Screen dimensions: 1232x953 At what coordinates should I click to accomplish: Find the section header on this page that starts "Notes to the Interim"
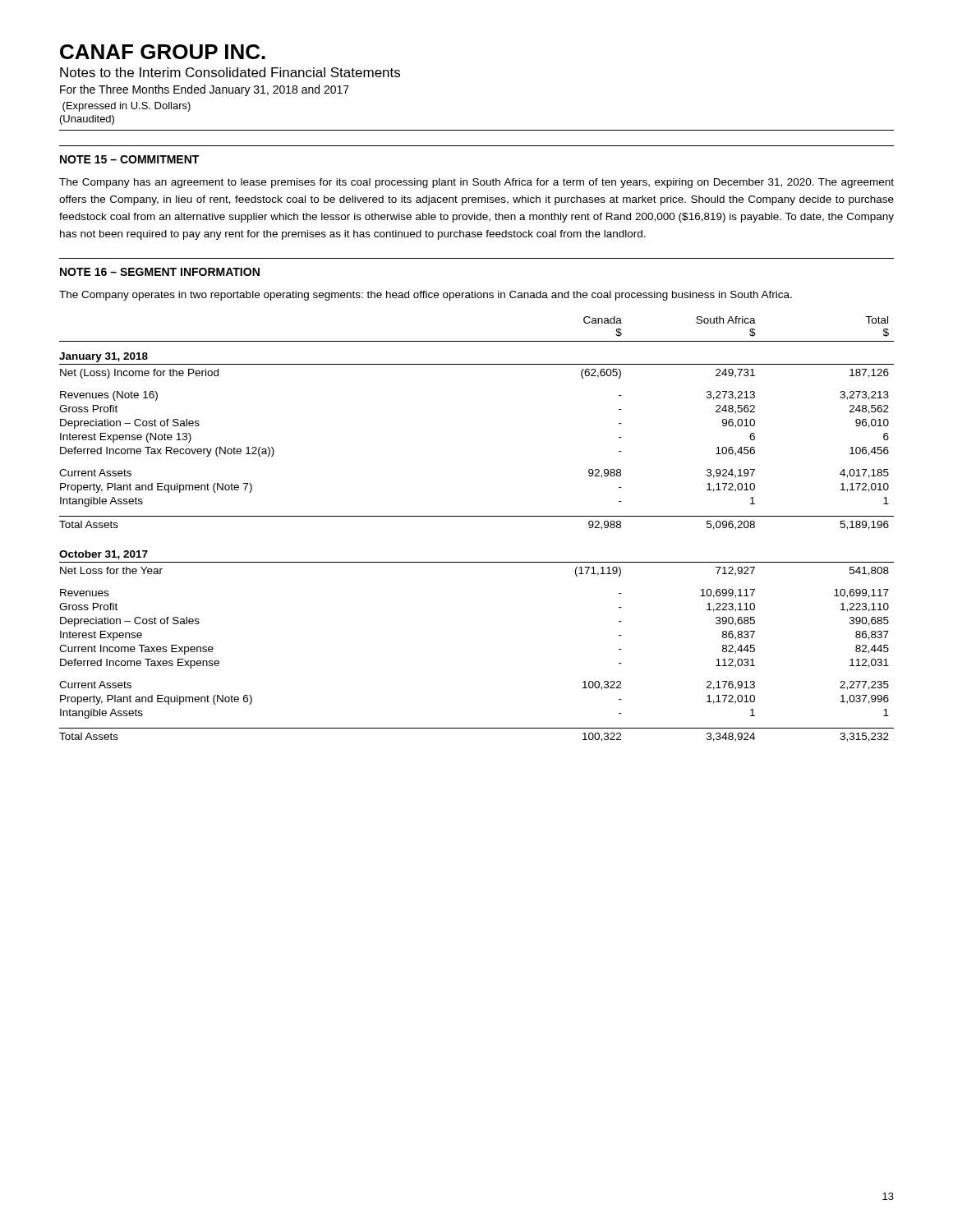pyautogui.click(x=230, y=73)
